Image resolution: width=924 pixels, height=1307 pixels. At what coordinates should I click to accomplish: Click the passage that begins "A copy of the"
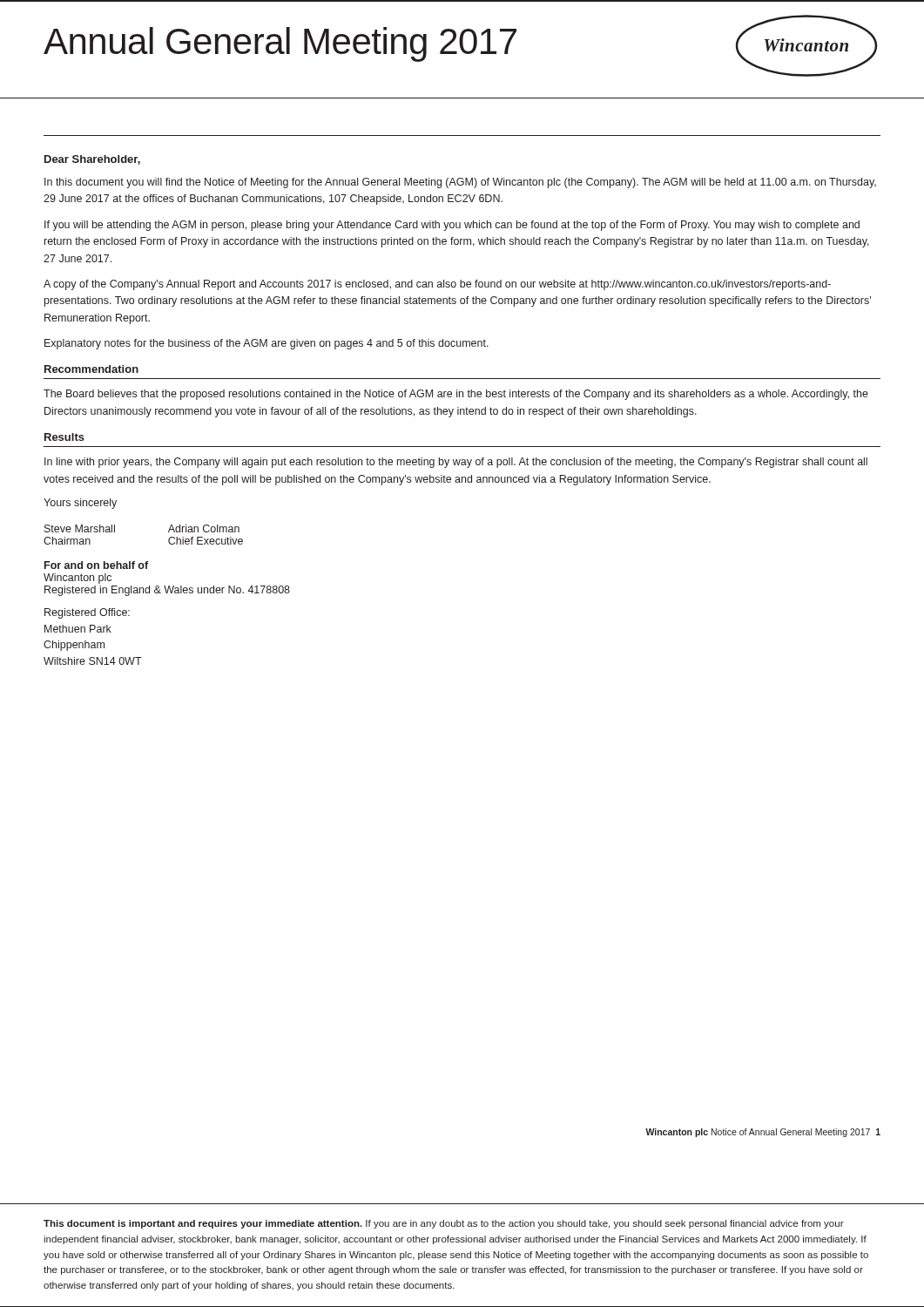(x=457, y=301)
